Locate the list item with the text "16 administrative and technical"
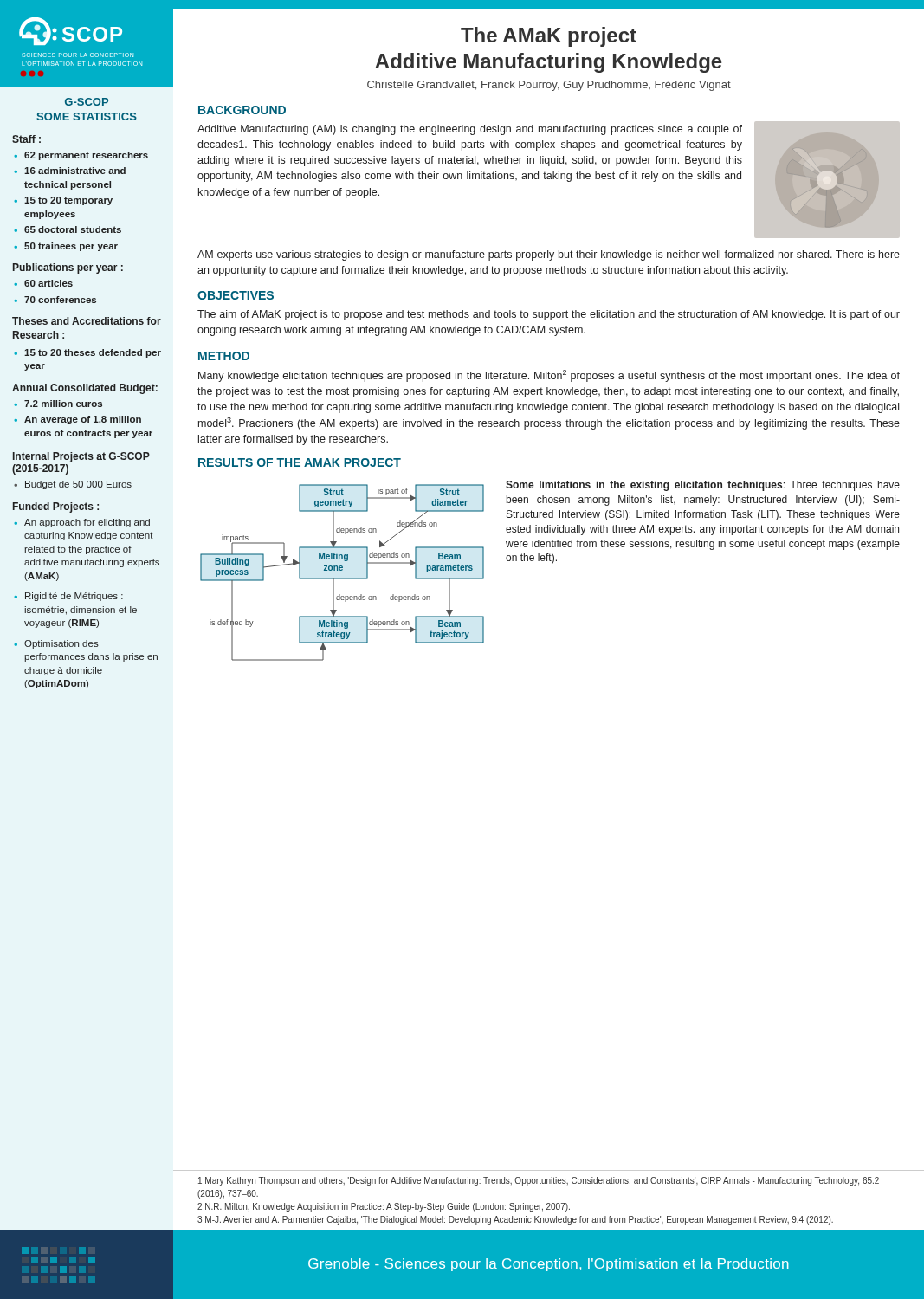924x1299 pixels. (75, 178)
